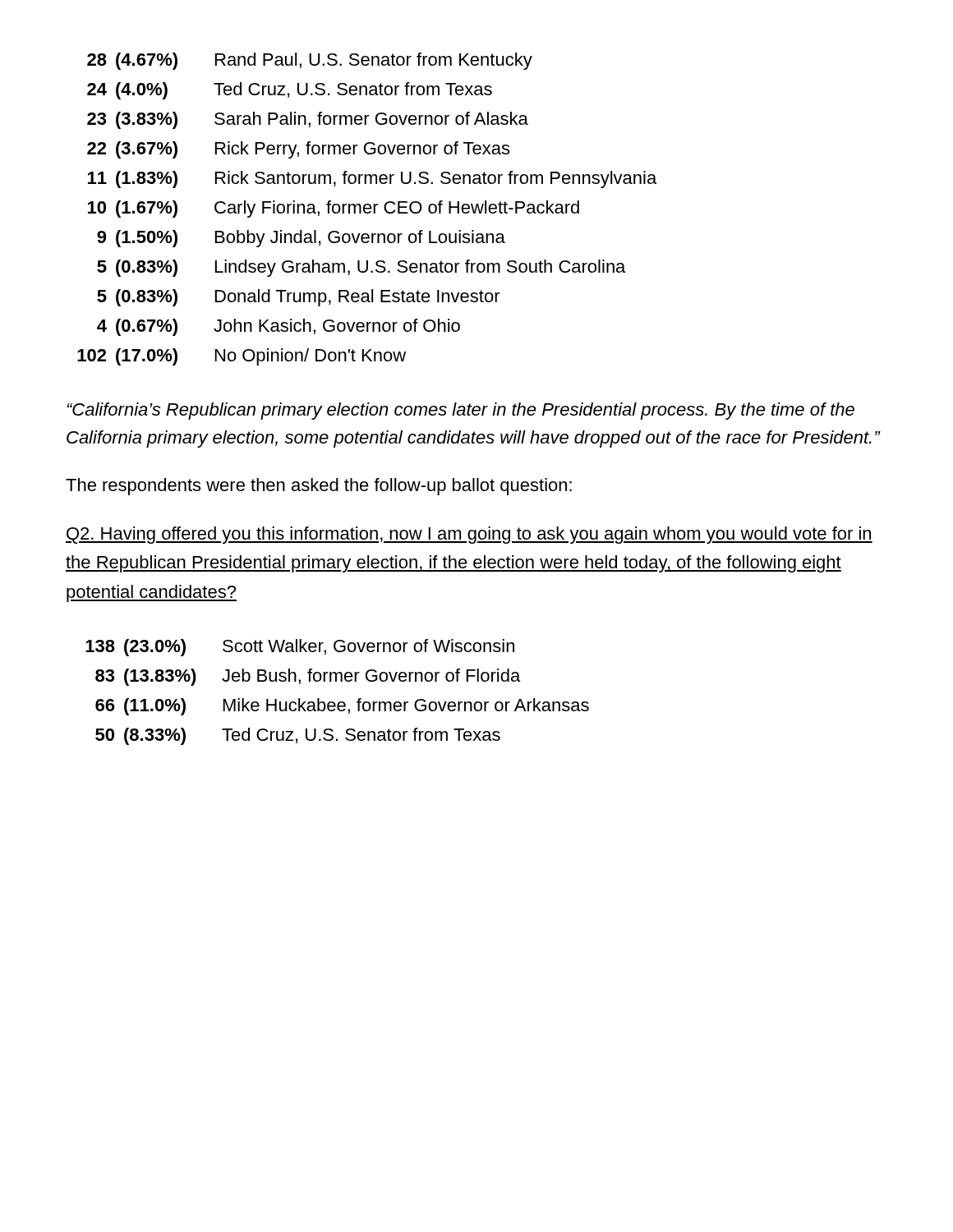
Task: Click on the list item with the text "83 (13.83%) Jeb"
Action: pos(476,676)
